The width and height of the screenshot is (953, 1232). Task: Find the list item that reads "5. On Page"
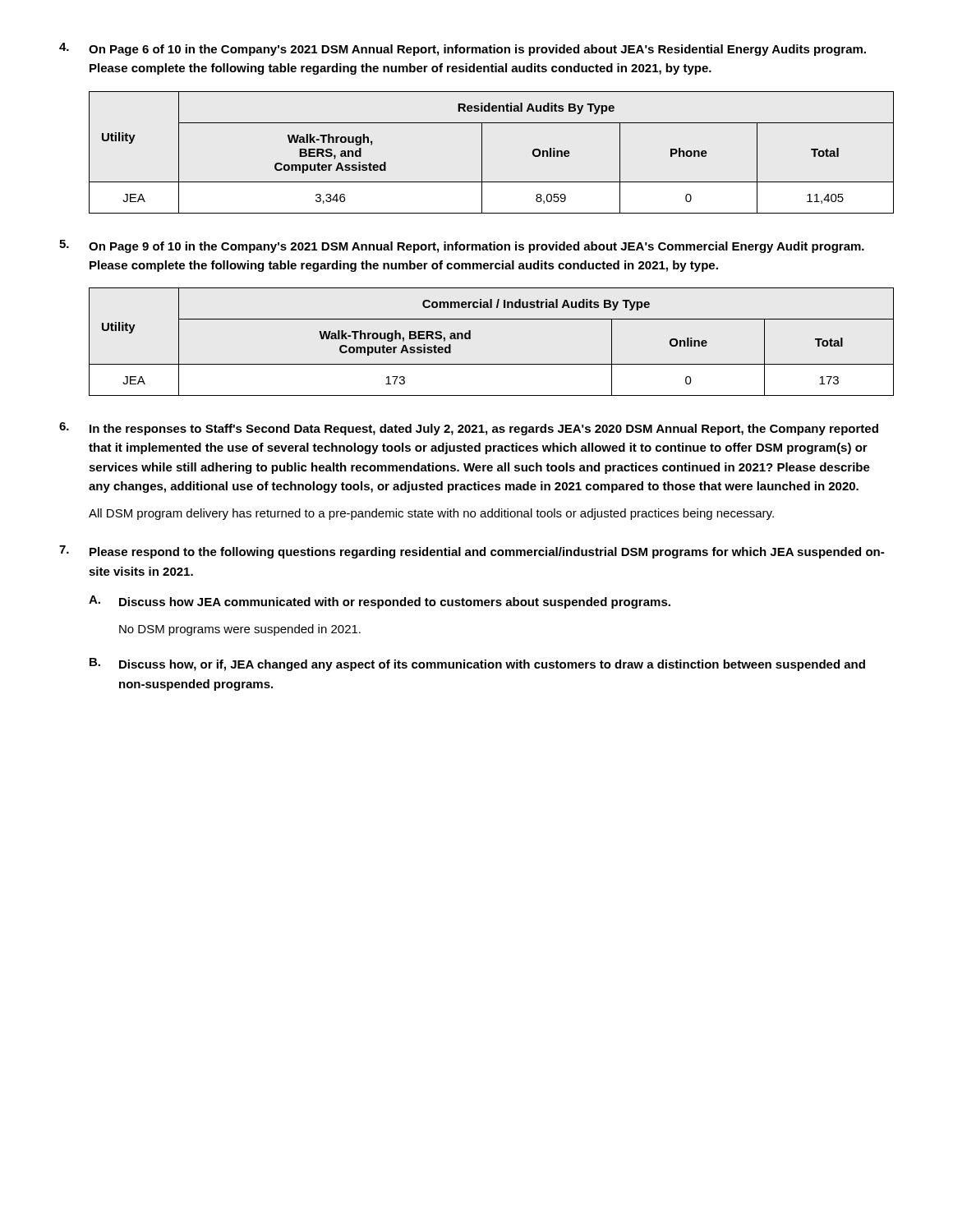click(x=476, y=255)
